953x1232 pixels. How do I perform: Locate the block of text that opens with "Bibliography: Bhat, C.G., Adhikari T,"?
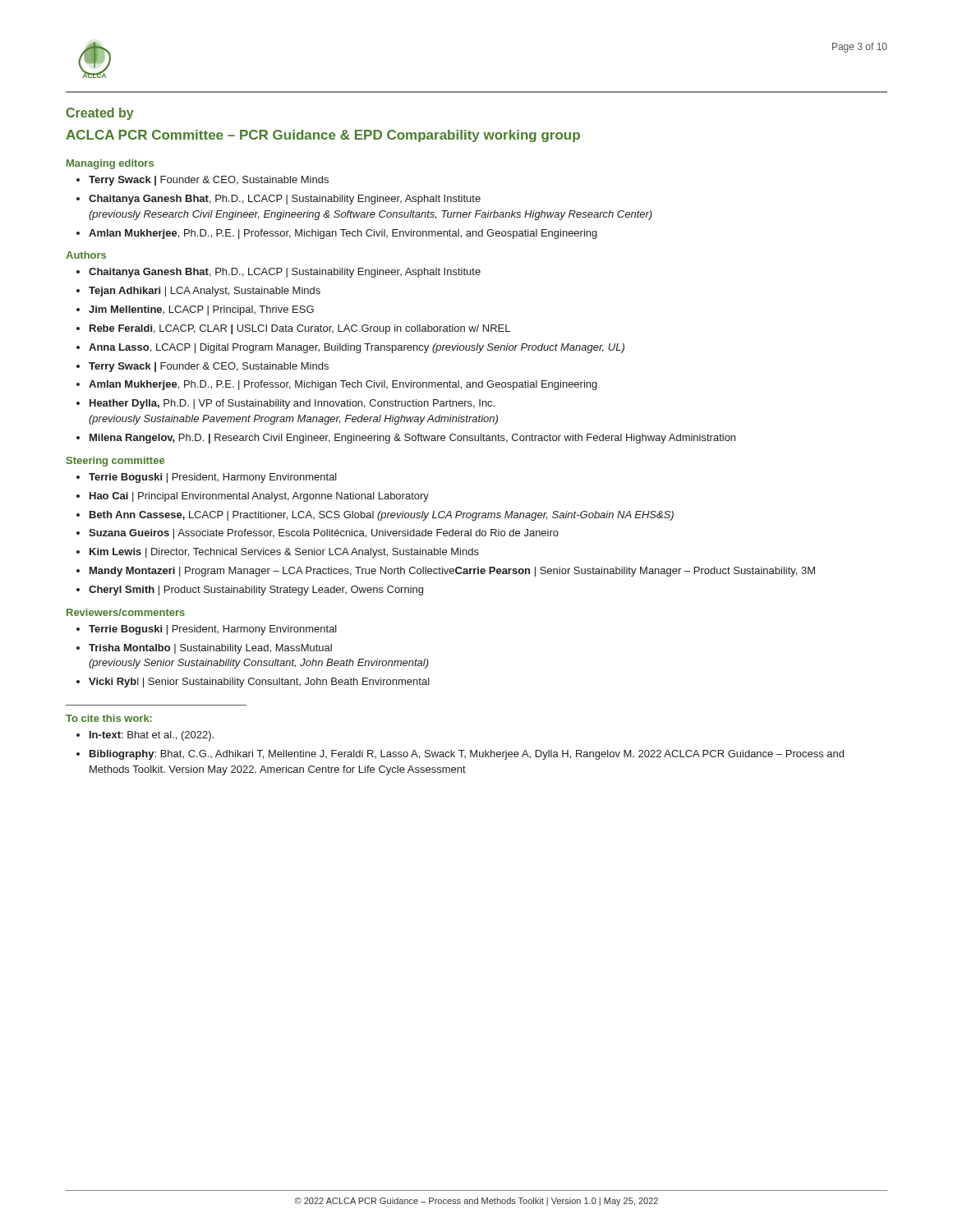point(467,761)
